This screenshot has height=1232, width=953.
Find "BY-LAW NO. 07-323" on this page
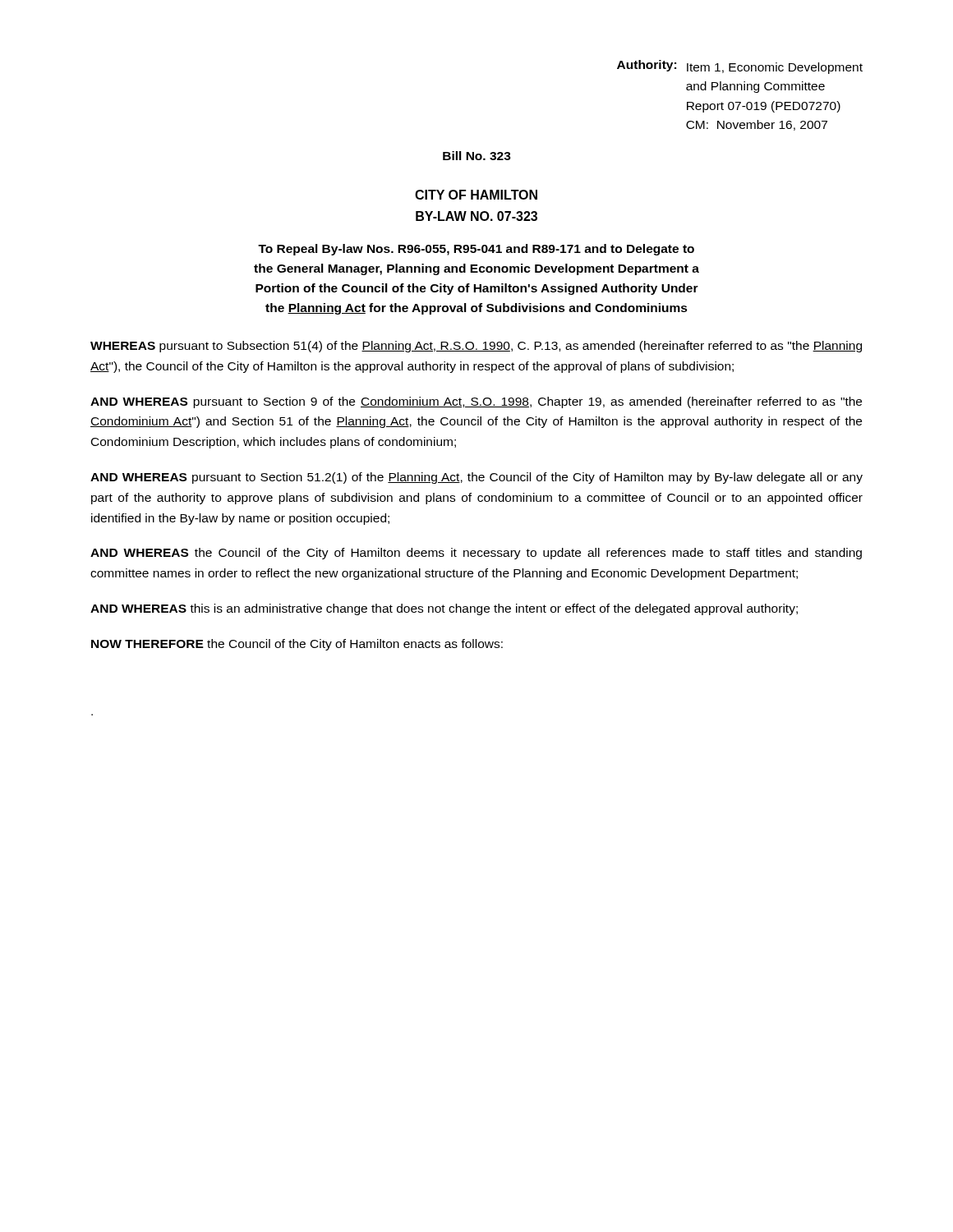point(476,216)
